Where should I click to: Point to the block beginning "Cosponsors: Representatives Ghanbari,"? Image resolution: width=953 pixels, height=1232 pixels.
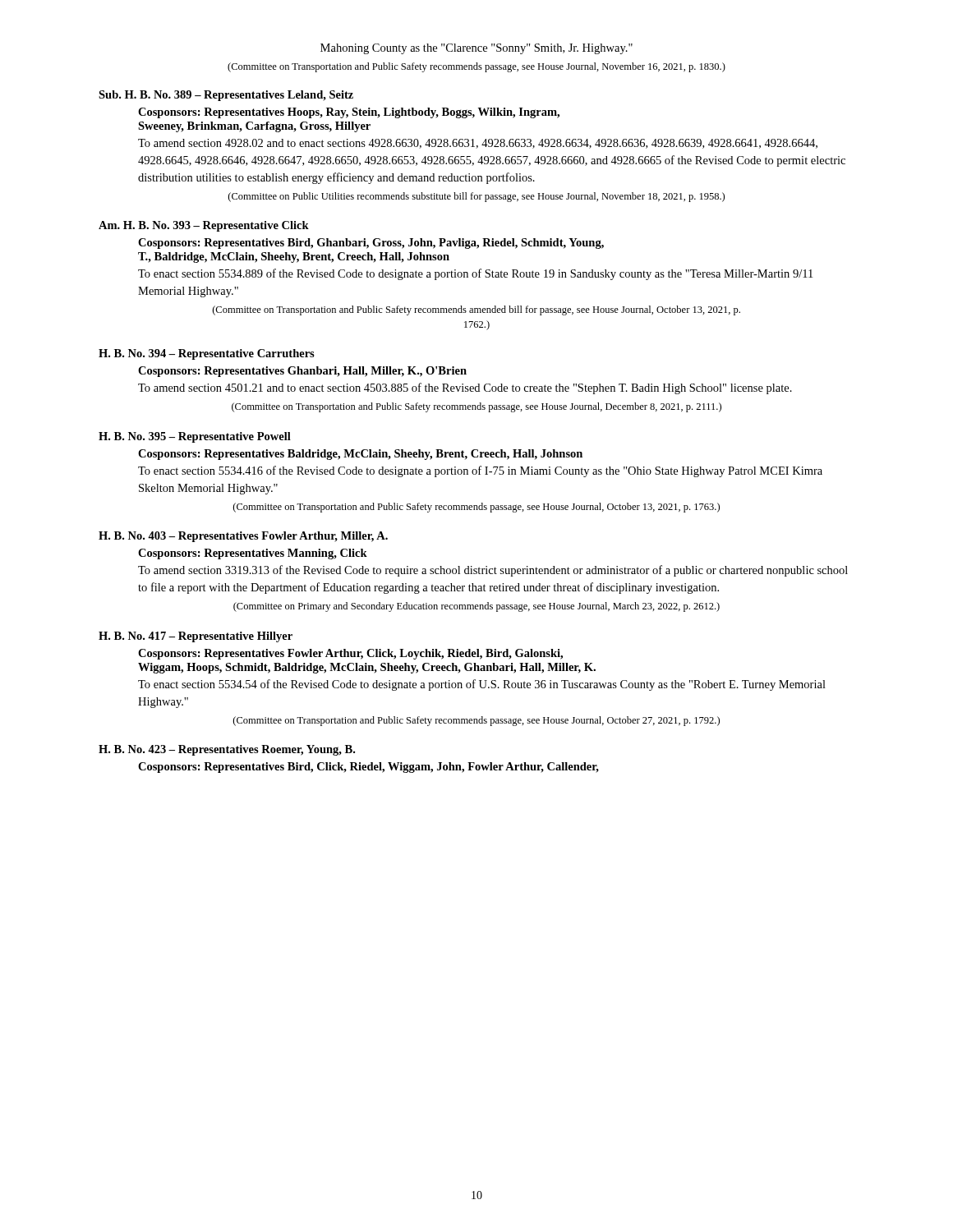coord(302,371)
